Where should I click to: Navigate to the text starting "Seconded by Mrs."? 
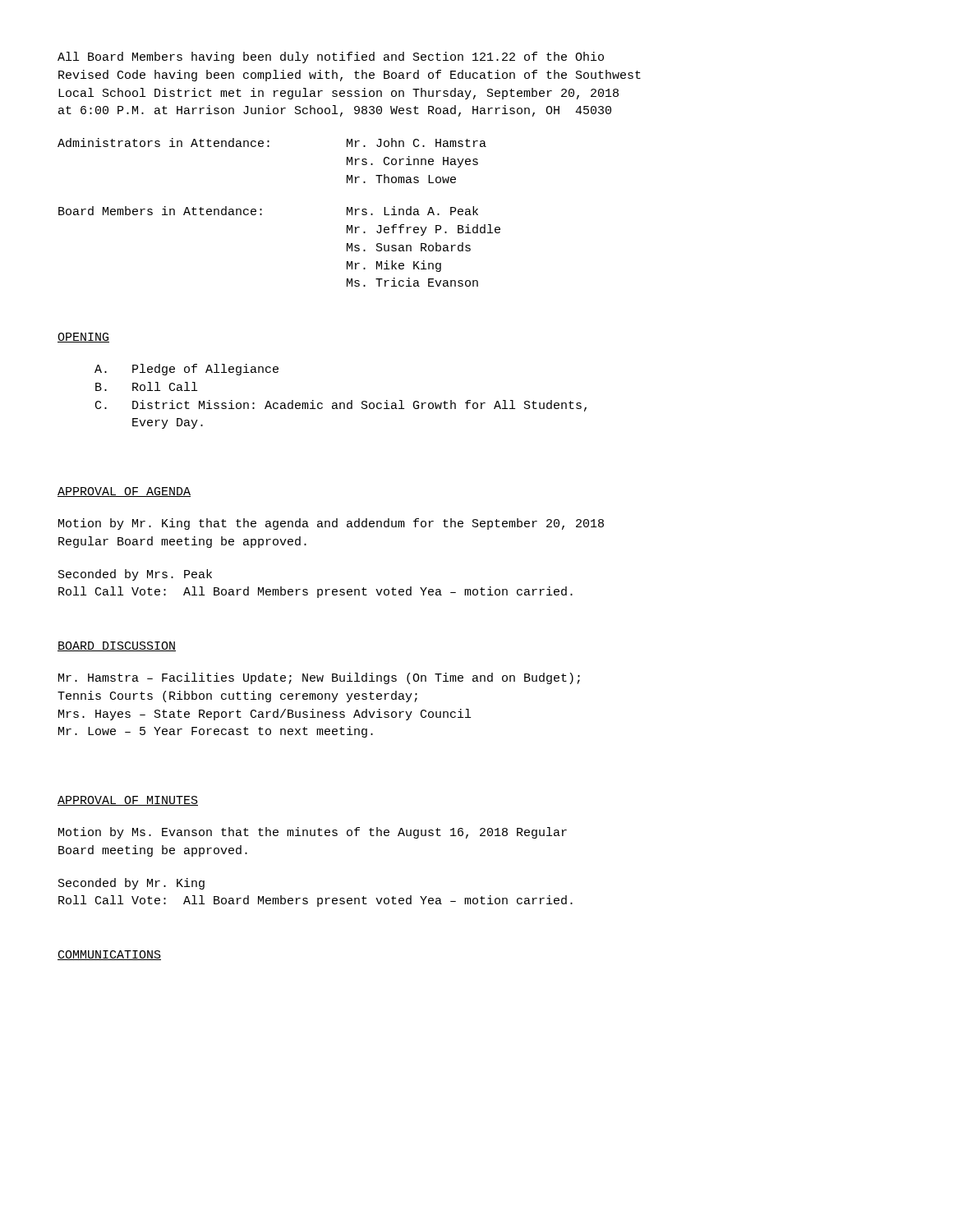[x=316, y=584]
